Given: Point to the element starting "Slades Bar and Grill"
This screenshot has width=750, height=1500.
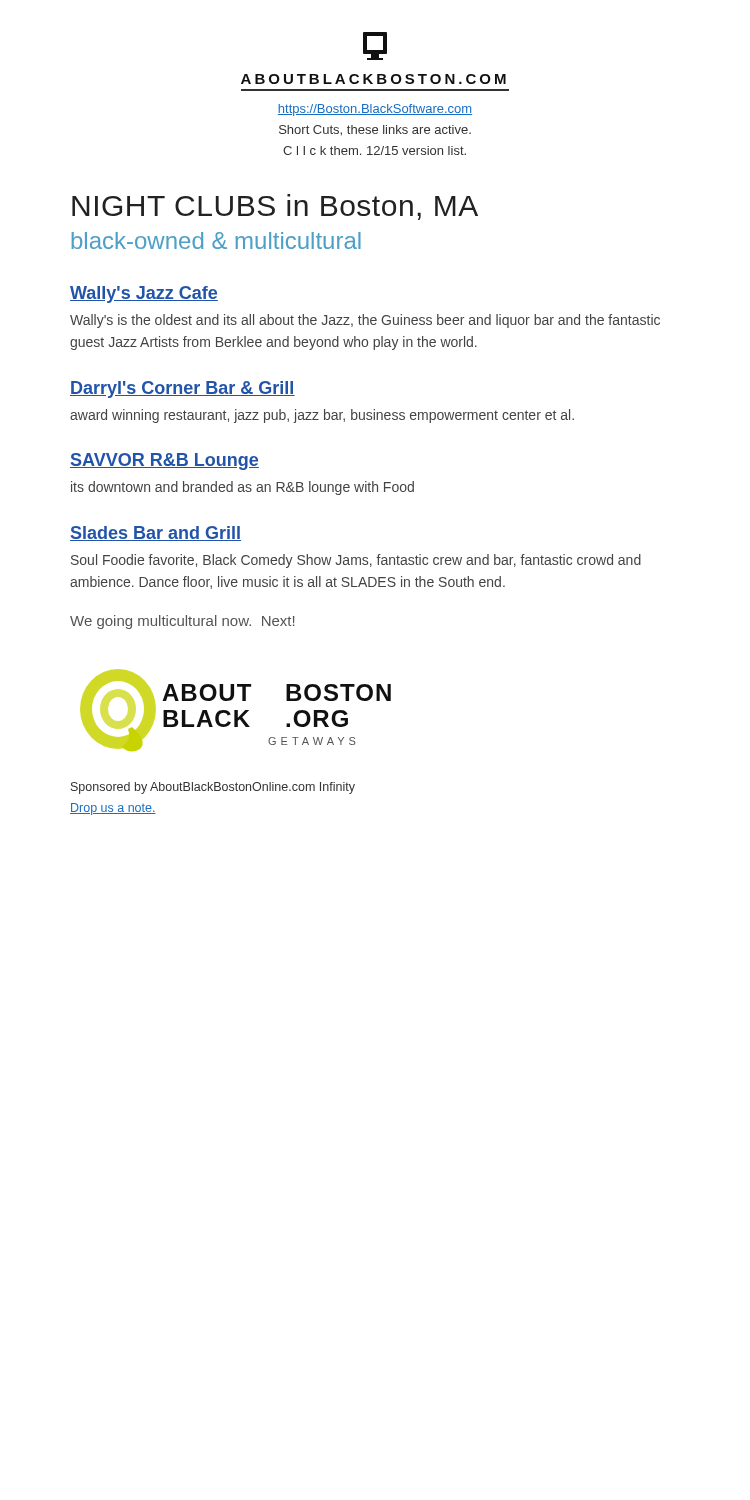Looking at the screenshot, I should [x=156, y=533].
